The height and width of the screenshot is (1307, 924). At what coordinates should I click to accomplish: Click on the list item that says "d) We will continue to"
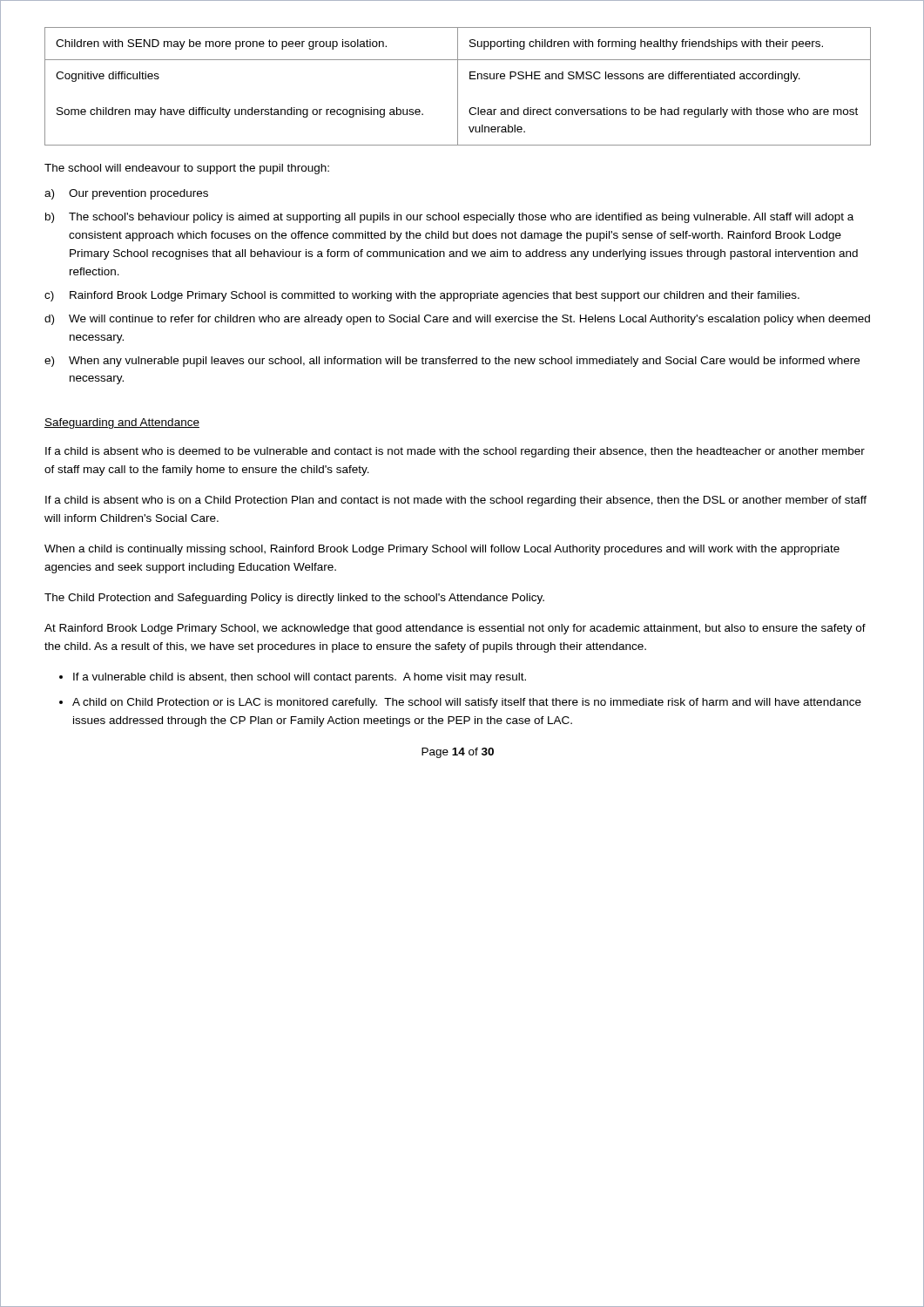coord(458,328)
